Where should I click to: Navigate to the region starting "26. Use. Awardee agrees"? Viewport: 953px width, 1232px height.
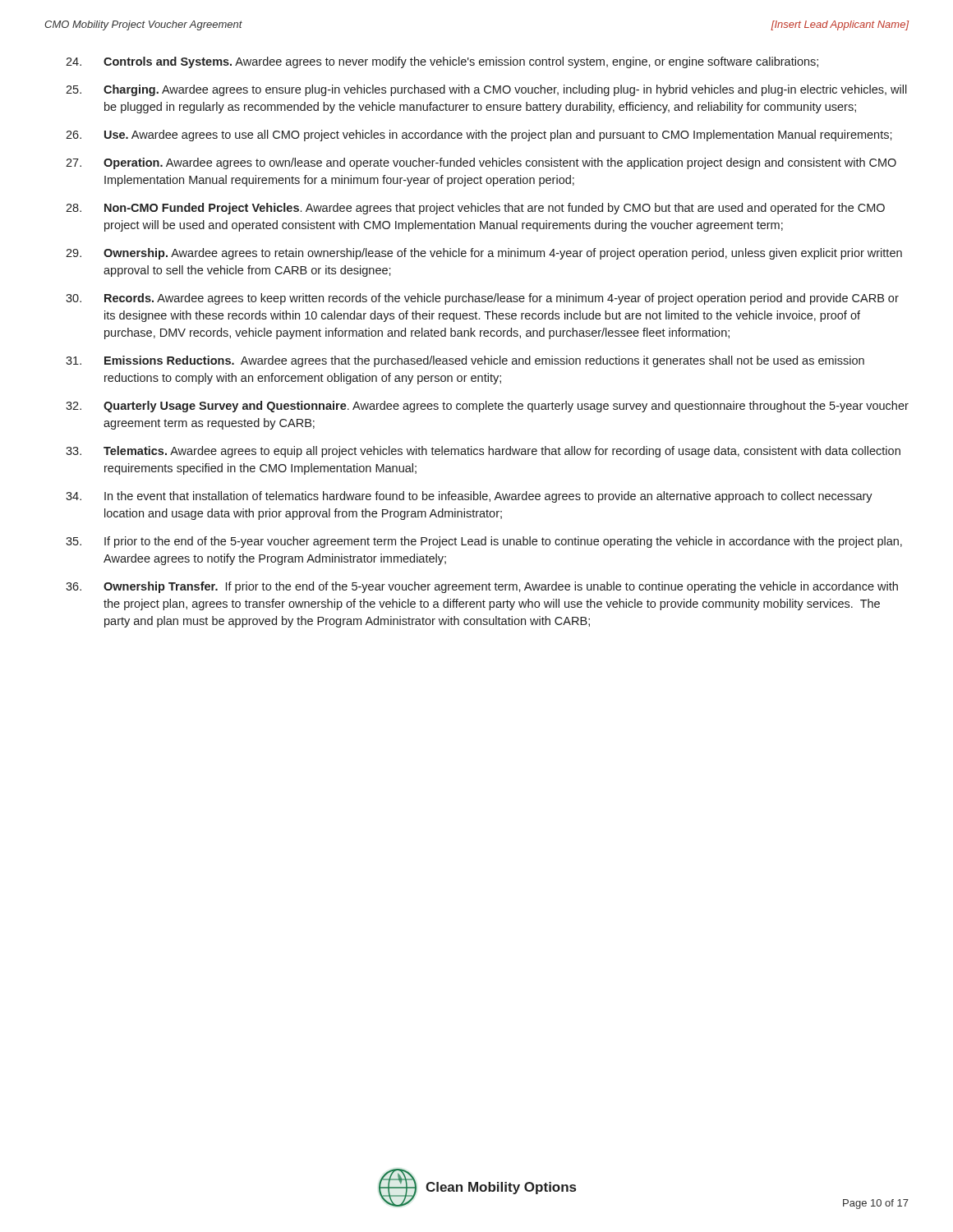(487, 135)
